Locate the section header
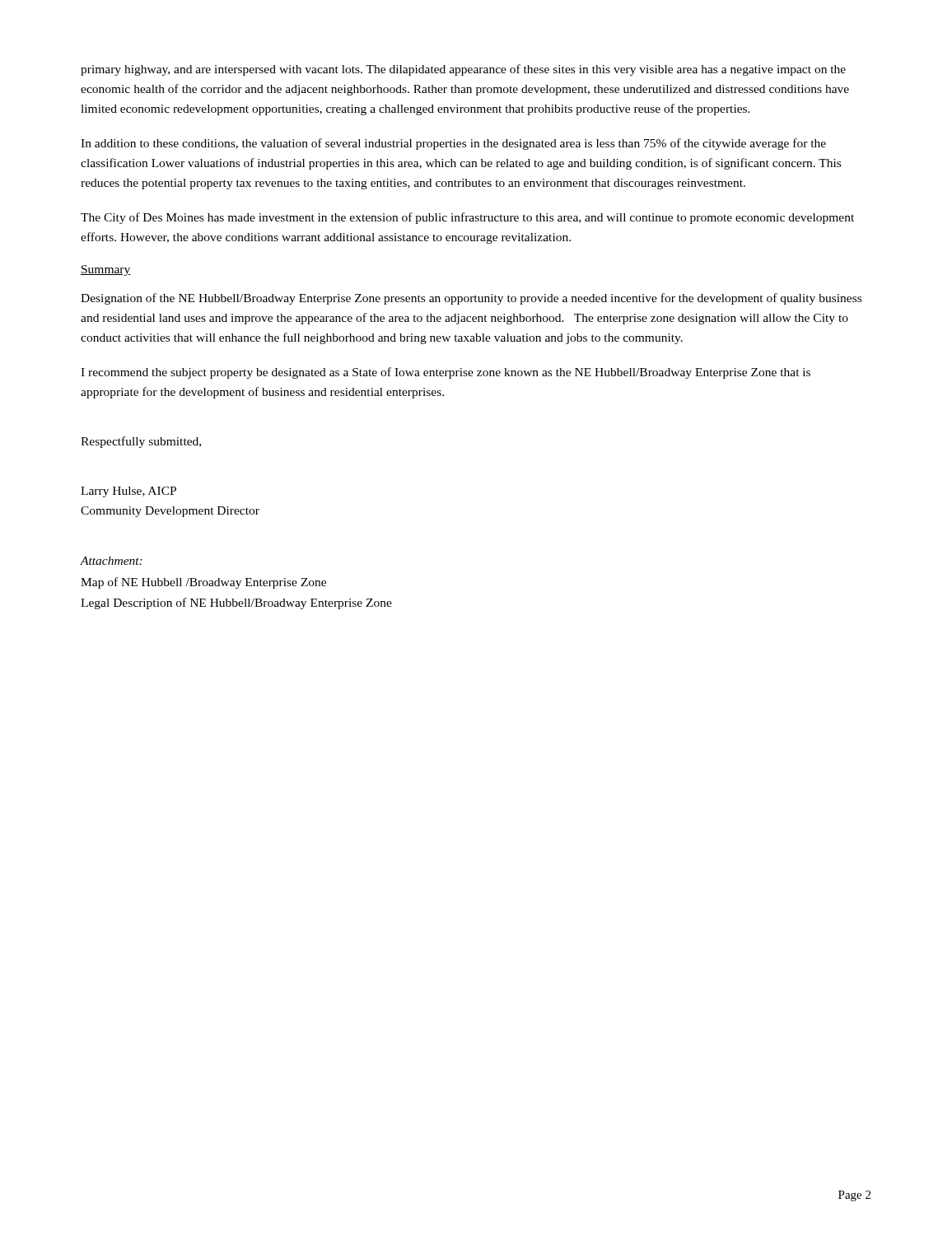This screenshot has width=952, height=1235. (x=106, y=269)
